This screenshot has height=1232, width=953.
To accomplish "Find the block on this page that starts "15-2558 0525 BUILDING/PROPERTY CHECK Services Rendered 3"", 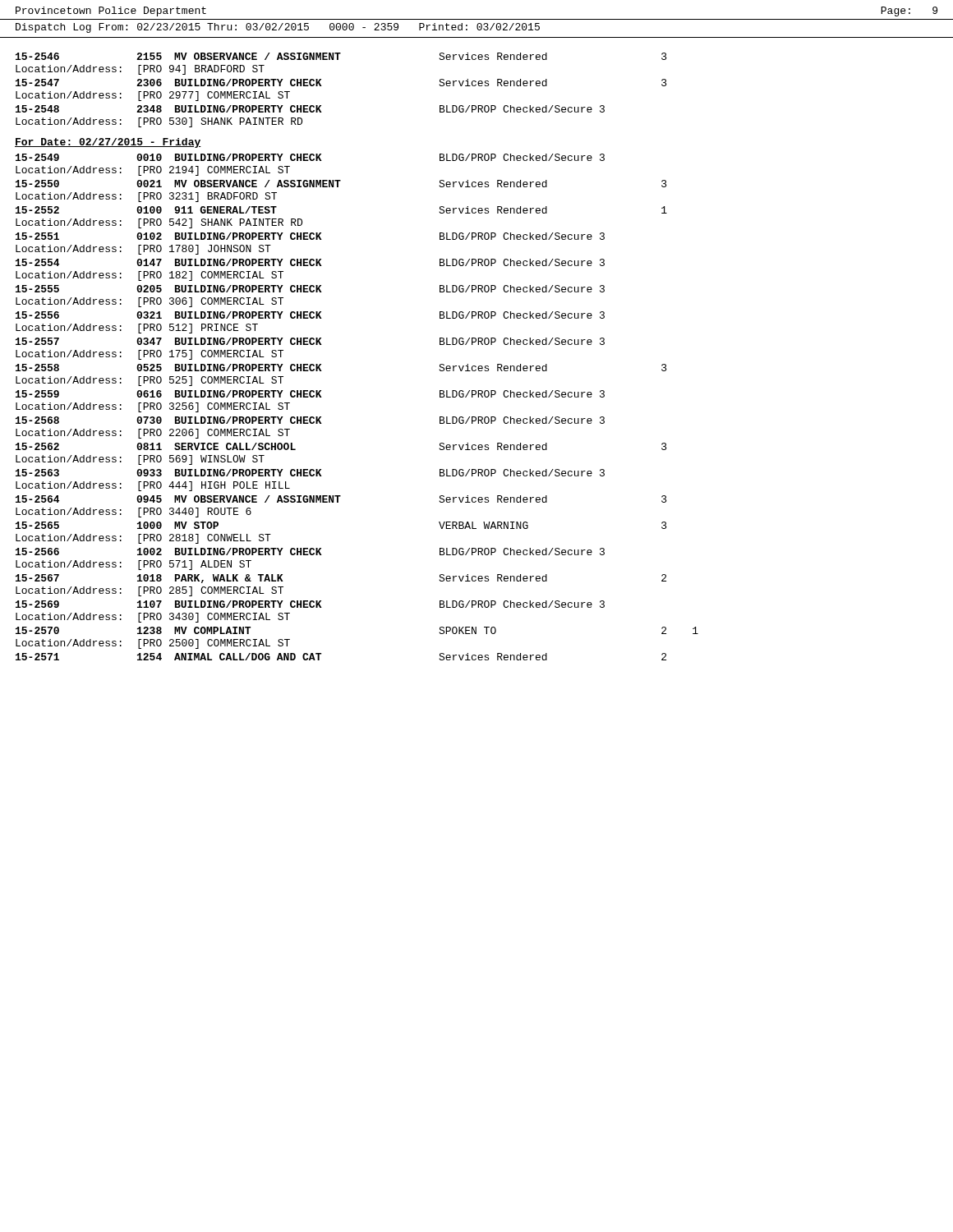I will 476,375.
